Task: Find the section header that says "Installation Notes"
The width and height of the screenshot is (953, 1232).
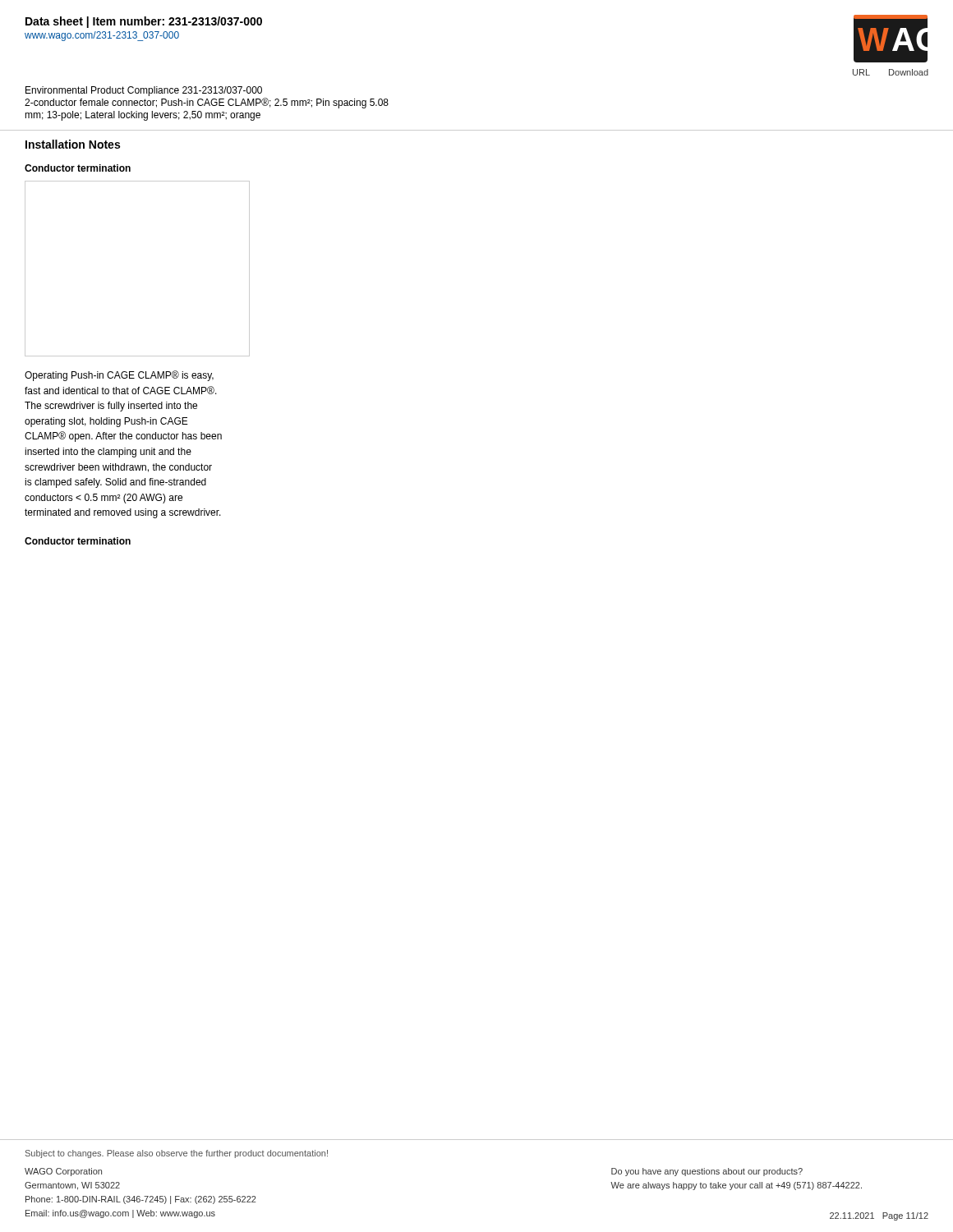Action: coord(73,145)
